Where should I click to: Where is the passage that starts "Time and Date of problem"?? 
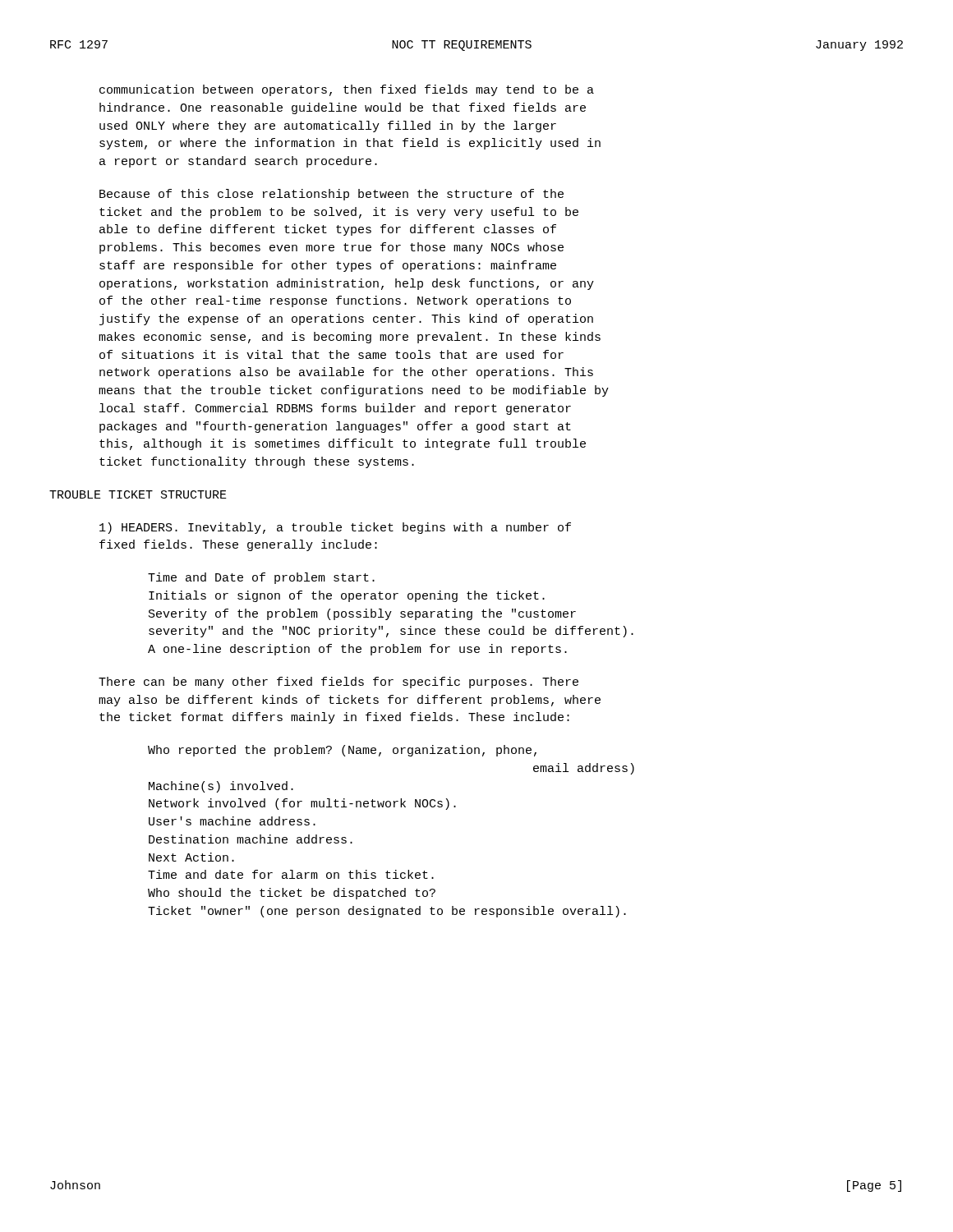tap(392, 614)
